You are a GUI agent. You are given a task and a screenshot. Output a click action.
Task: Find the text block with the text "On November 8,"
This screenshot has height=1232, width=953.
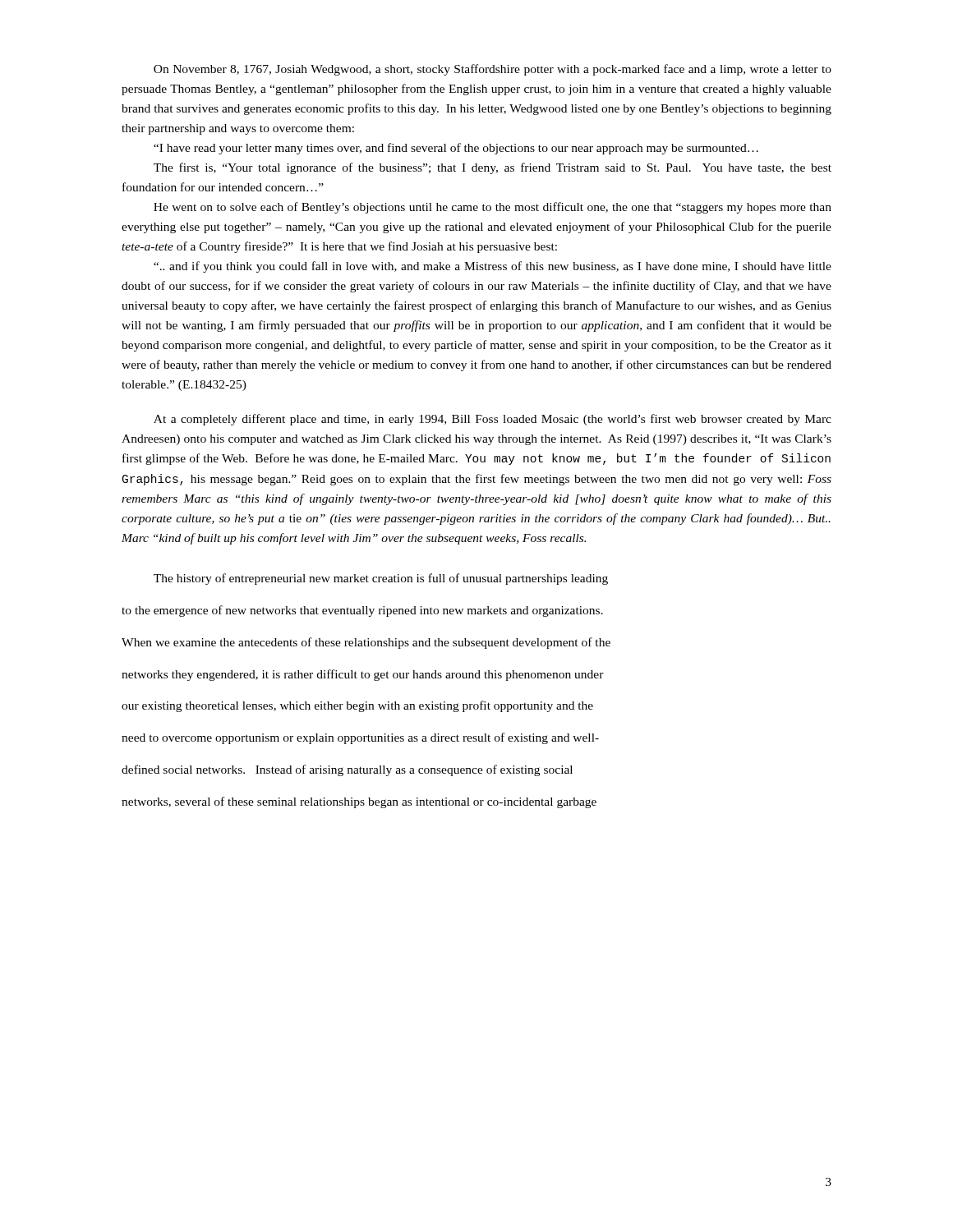[476, 227]
